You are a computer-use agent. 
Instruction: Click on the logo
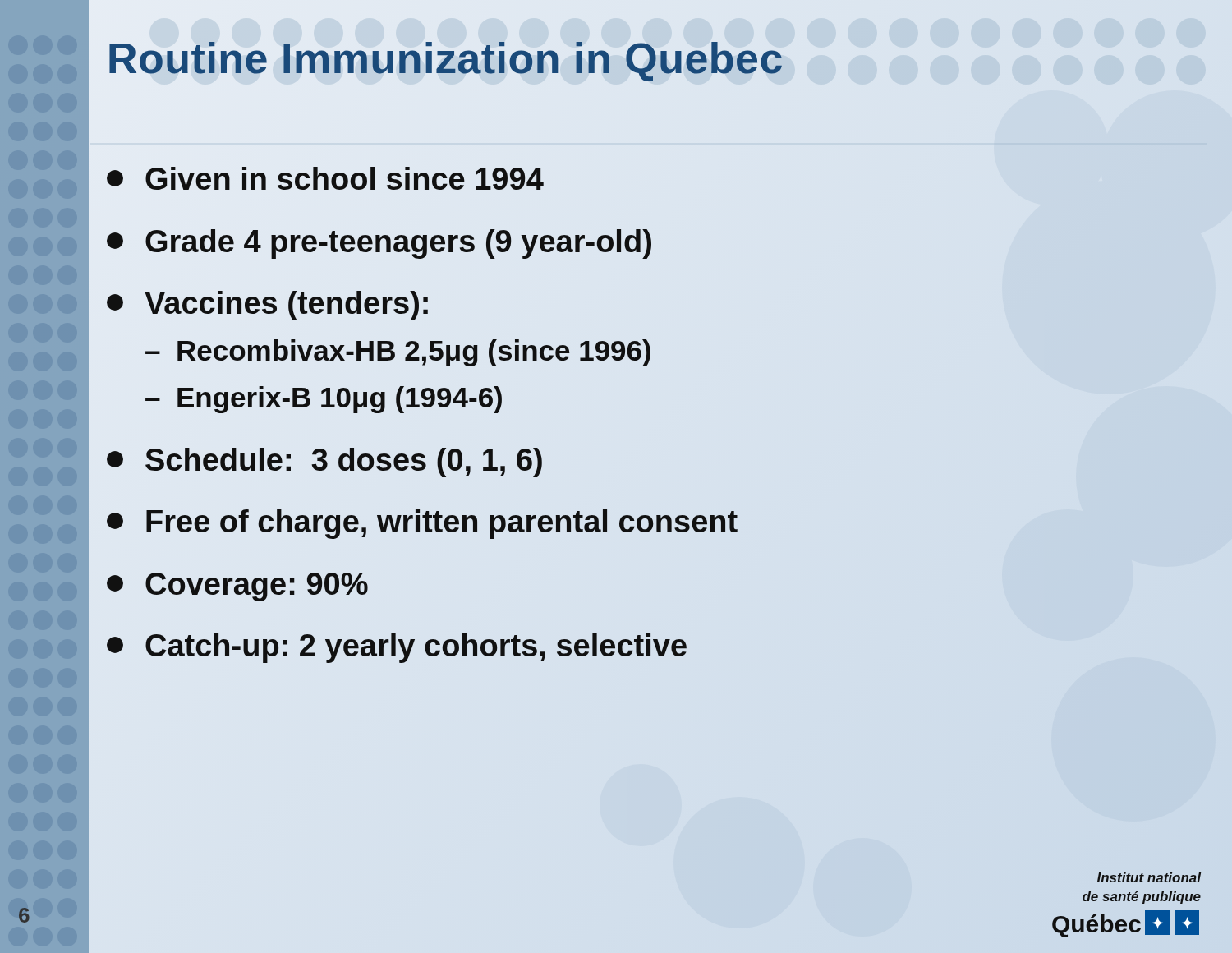[x=1126, y=904]
